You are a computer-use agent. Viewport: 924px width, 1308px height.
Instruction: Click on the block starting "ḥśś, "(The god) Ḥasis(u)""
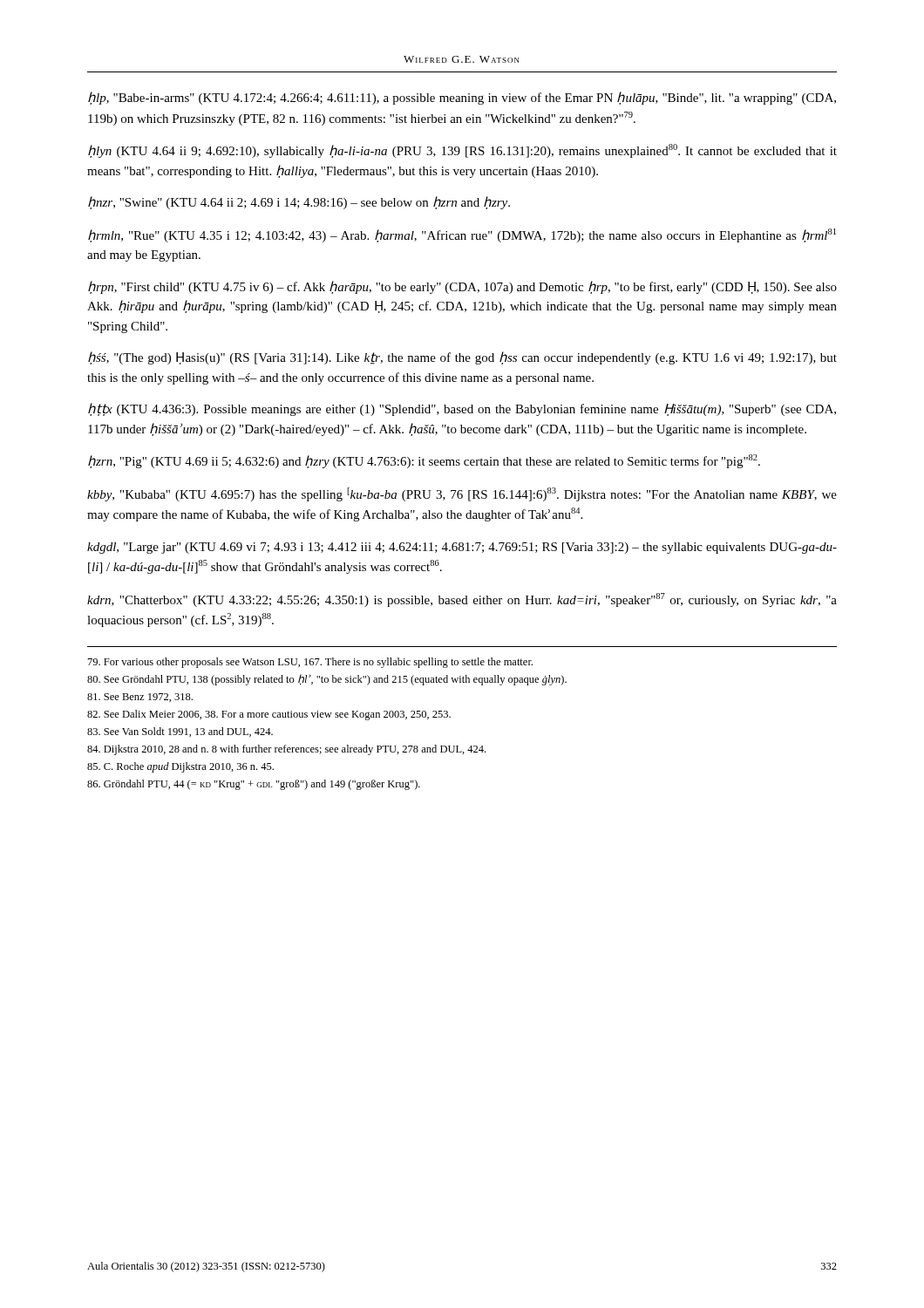tap(462, 367)
